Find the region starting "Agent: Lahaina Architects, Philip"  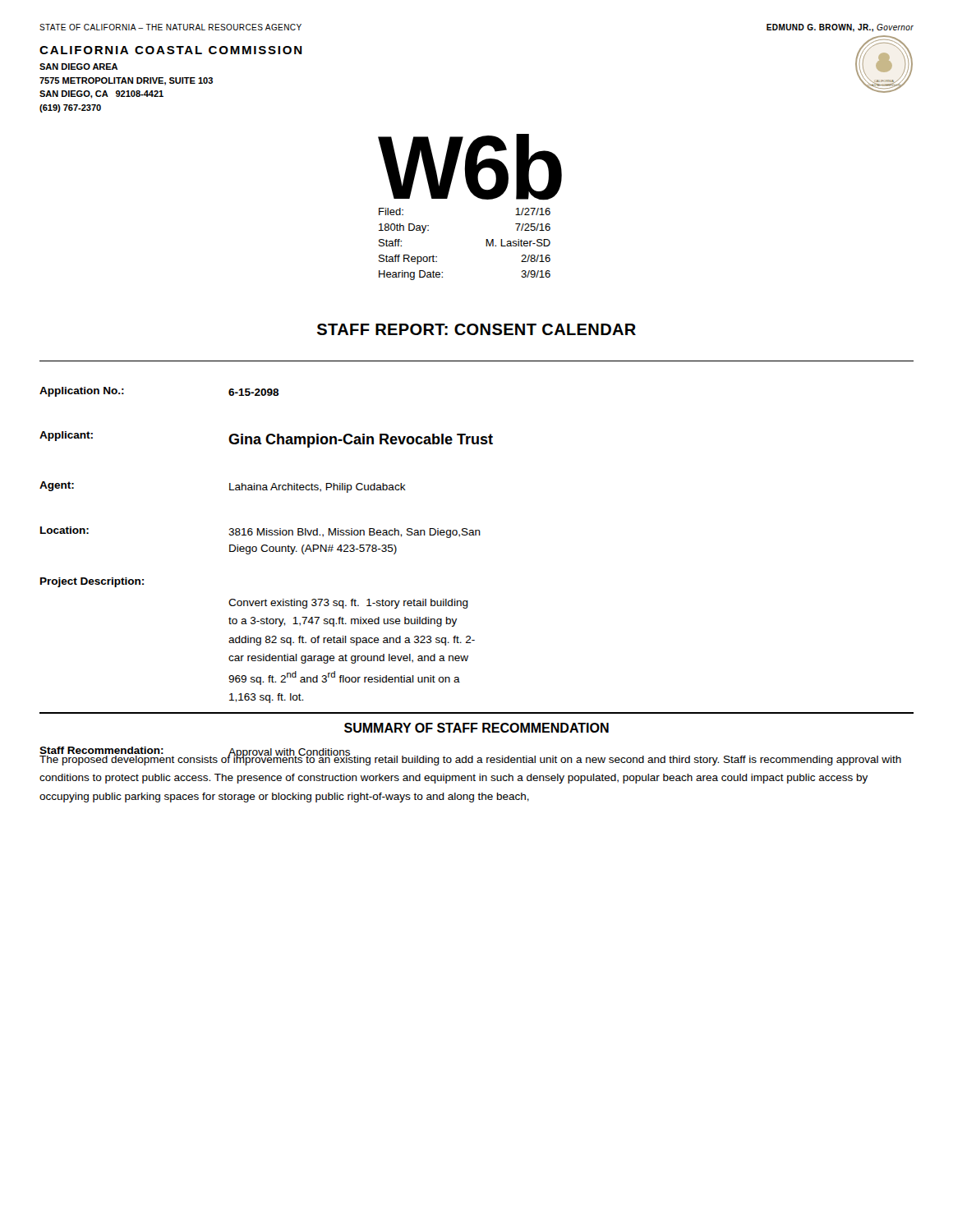[x=50, y=487]
